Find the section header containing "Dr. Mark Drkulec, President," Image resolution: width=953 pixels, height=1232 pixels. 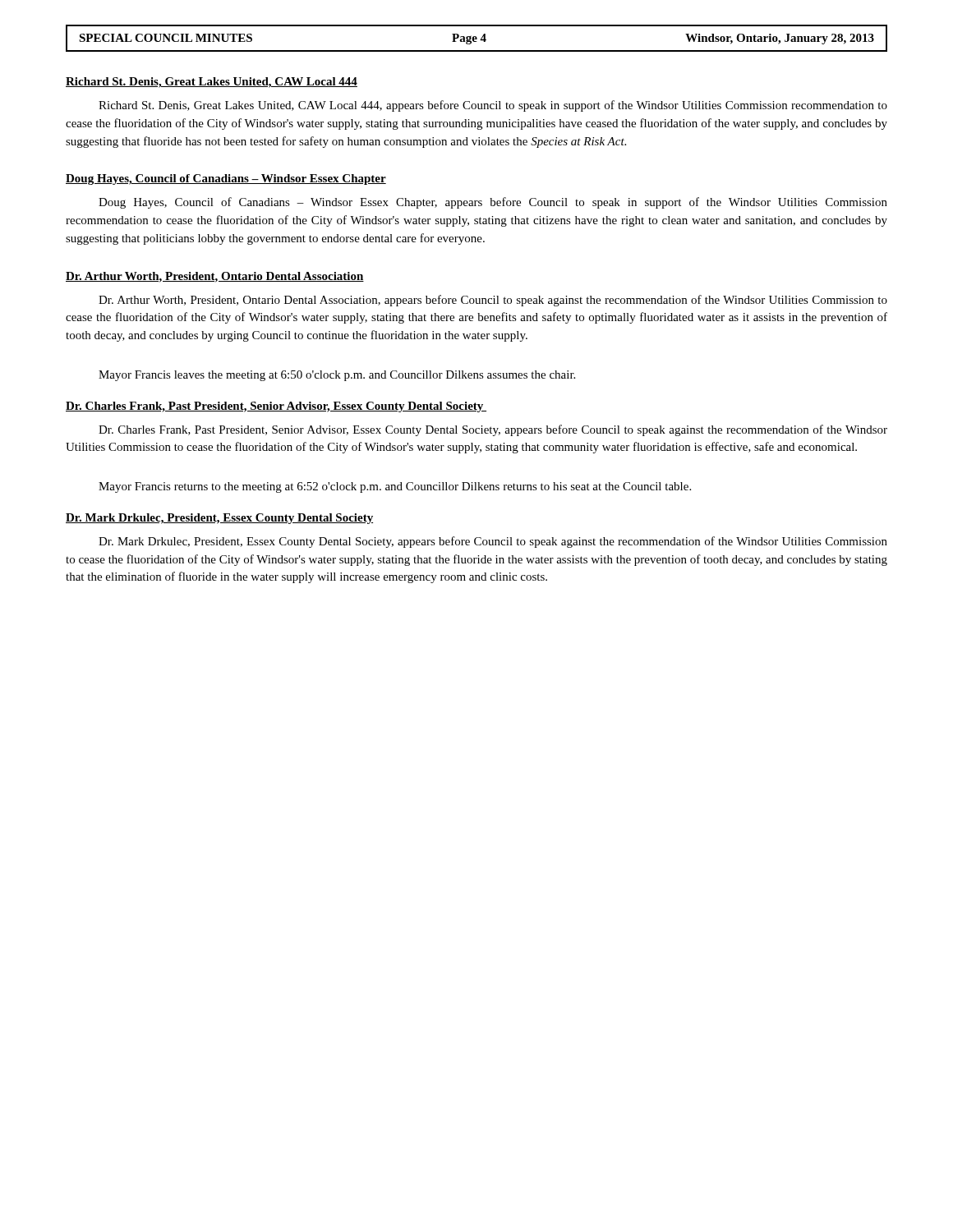219,517
